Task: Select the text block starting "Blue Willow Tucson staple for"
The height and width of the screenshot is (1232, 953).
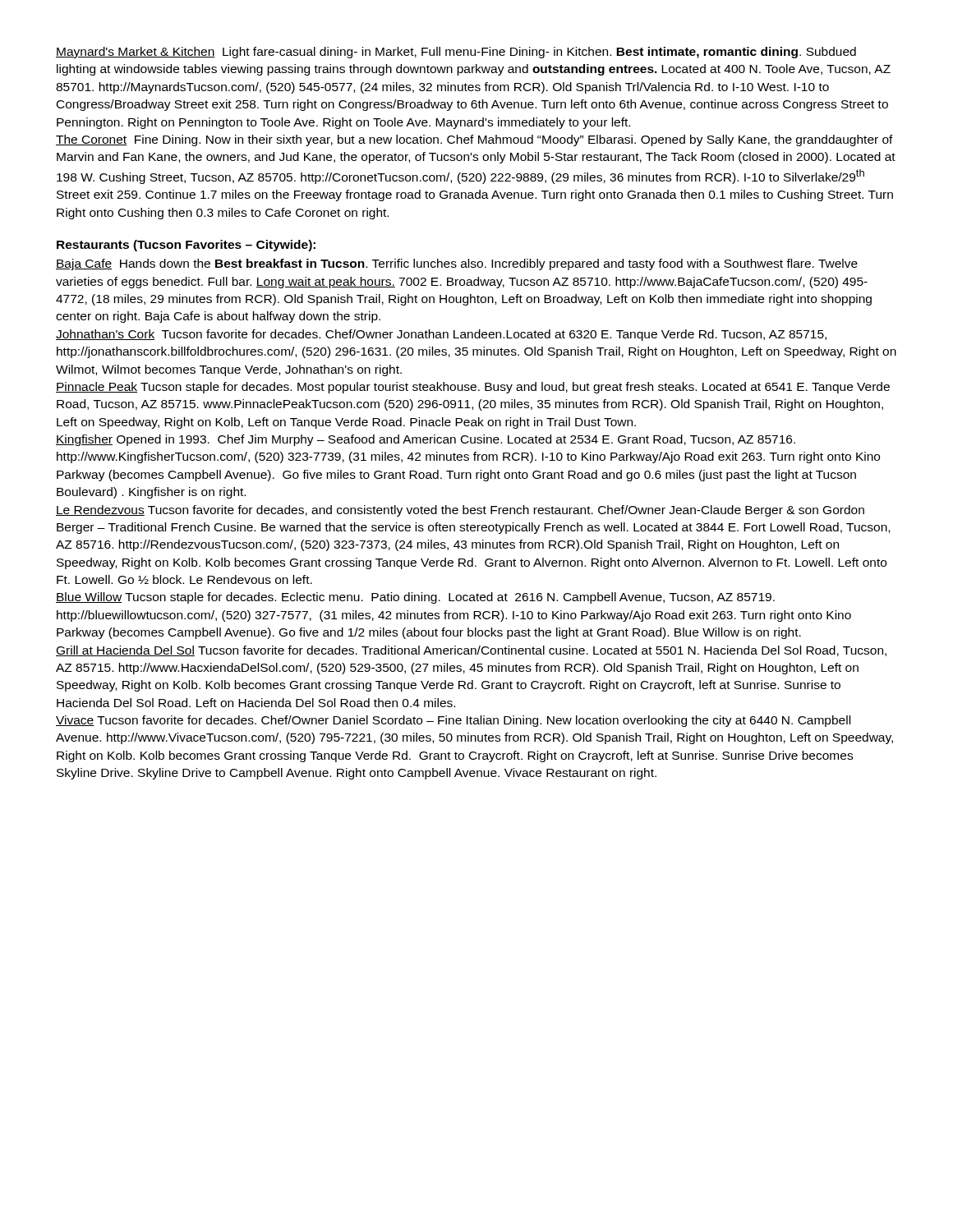Action: tap(476, 615)
